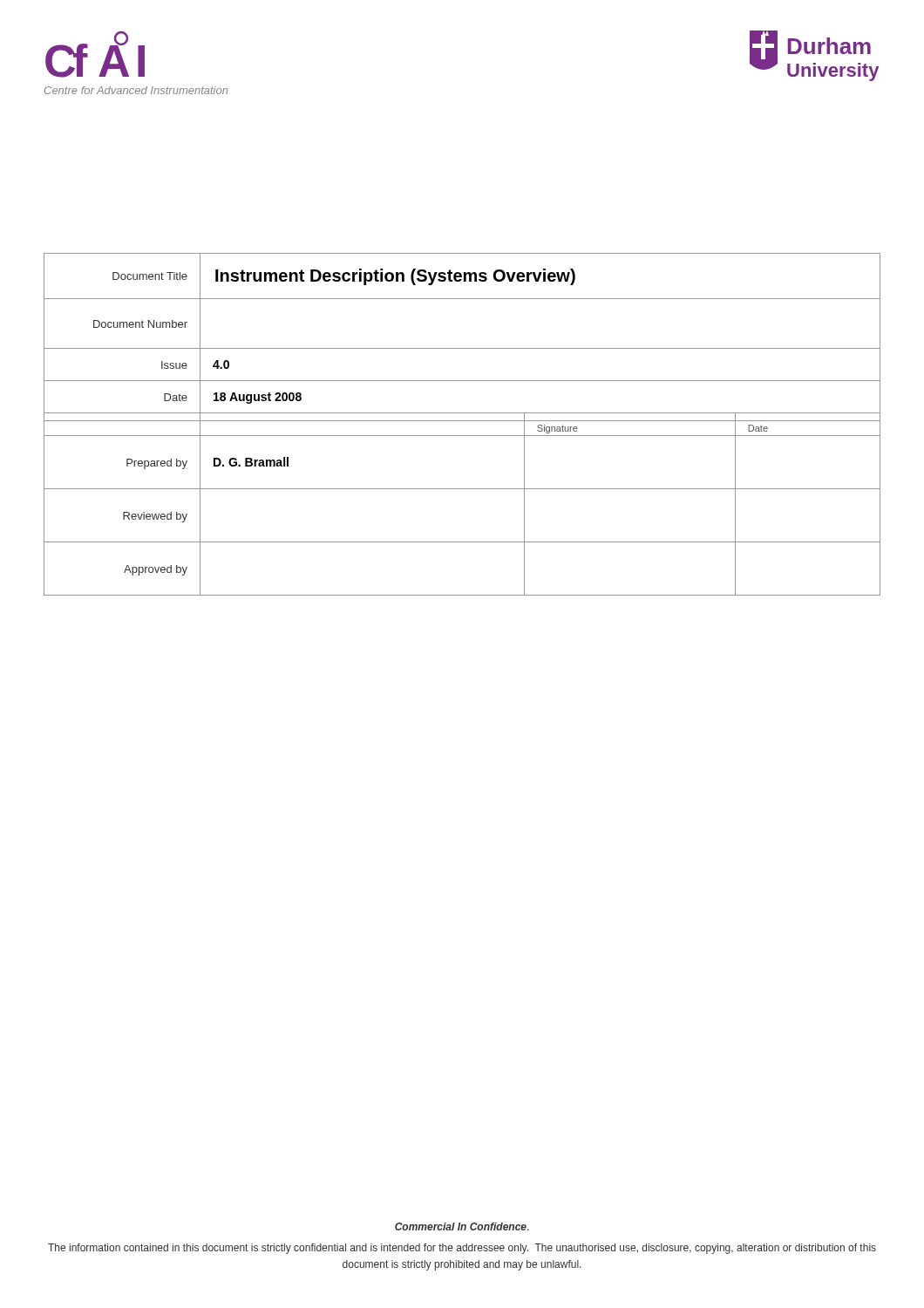Click on the table containing "Approved by"

click(x=462, y=424)
